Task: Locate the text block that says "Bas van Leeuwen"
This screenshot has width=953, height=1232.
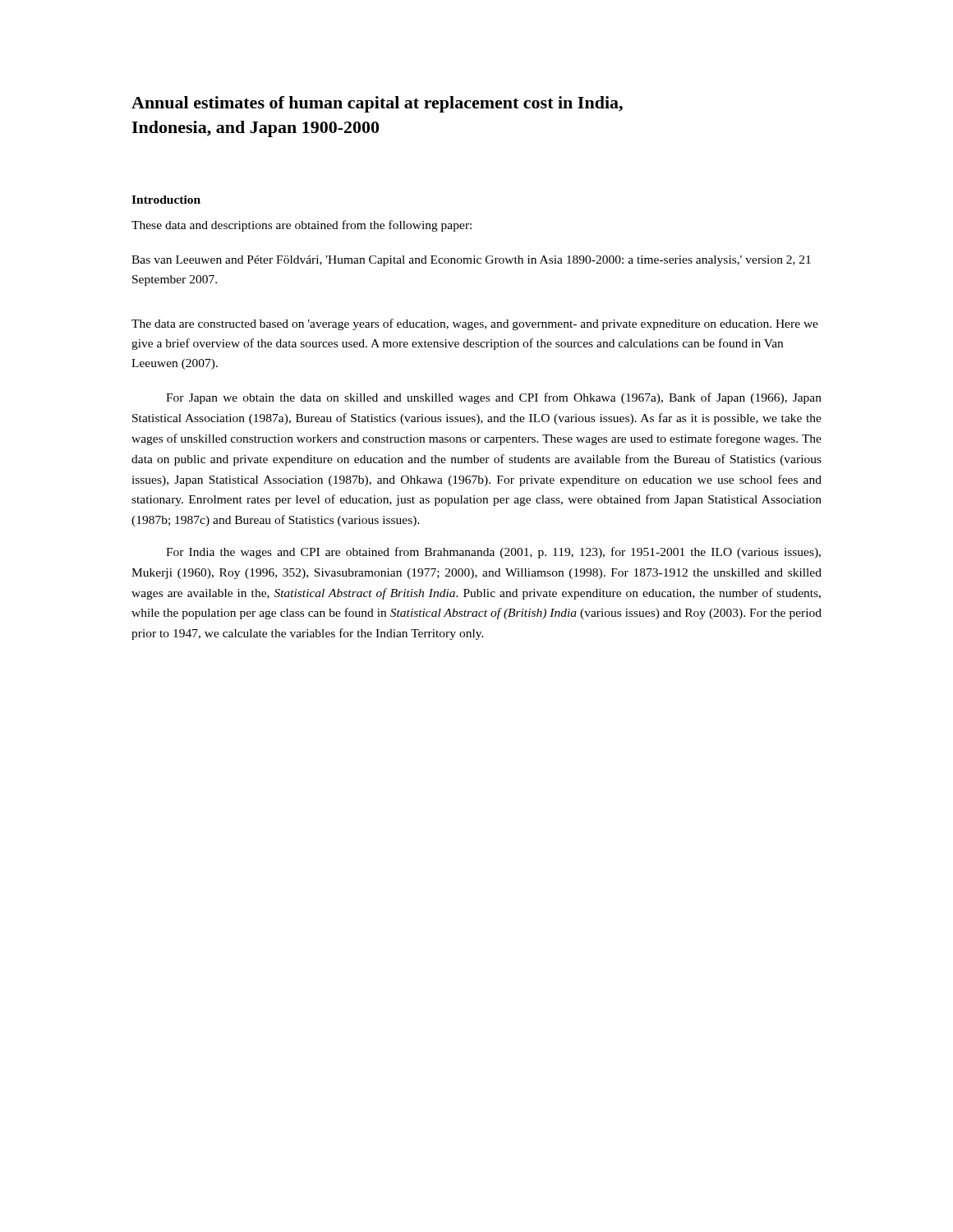Action: 471,269
